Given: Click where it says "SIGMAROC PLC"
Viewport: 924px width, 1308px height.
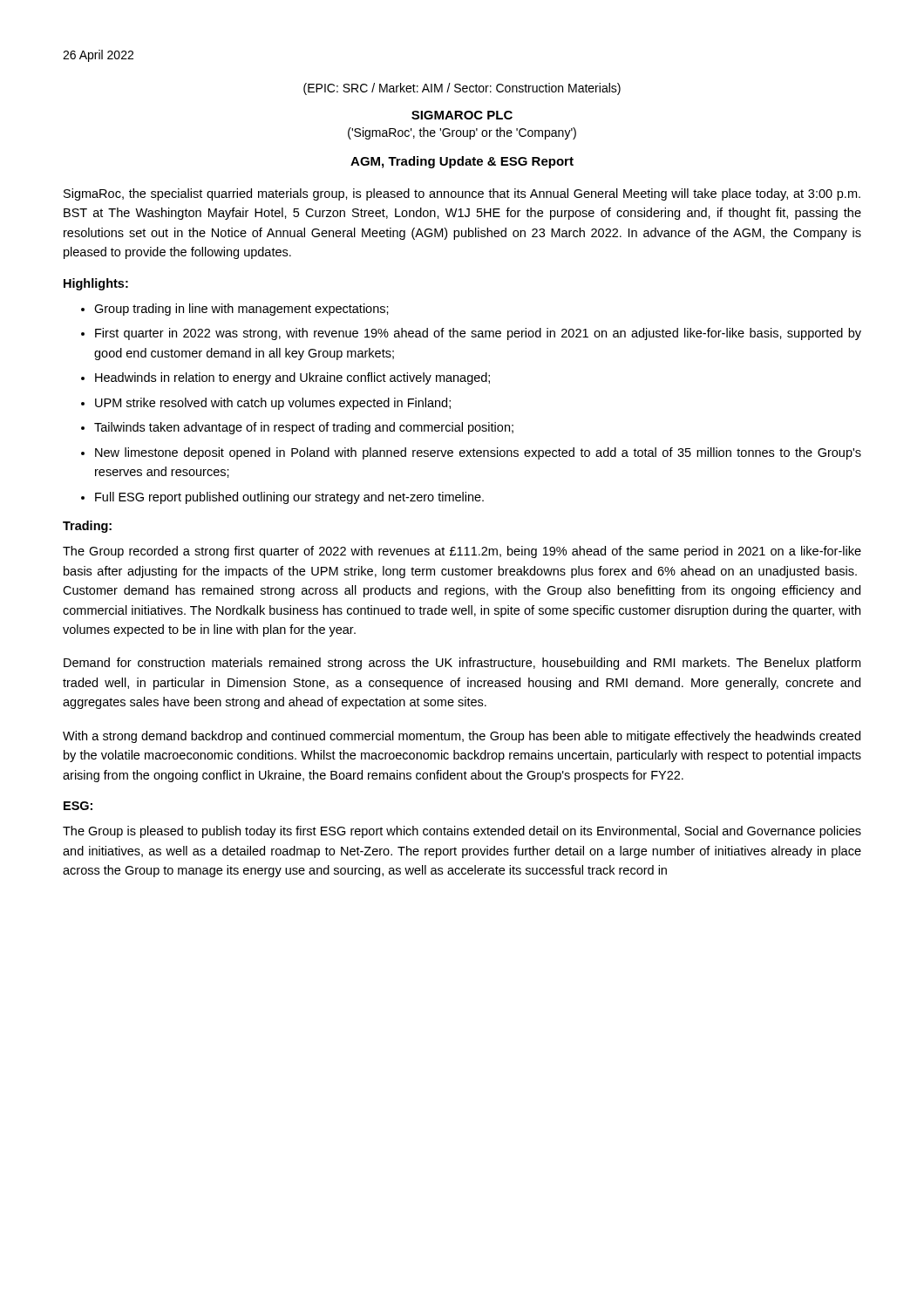Looking at the screenshot, I should pos(462,115).
